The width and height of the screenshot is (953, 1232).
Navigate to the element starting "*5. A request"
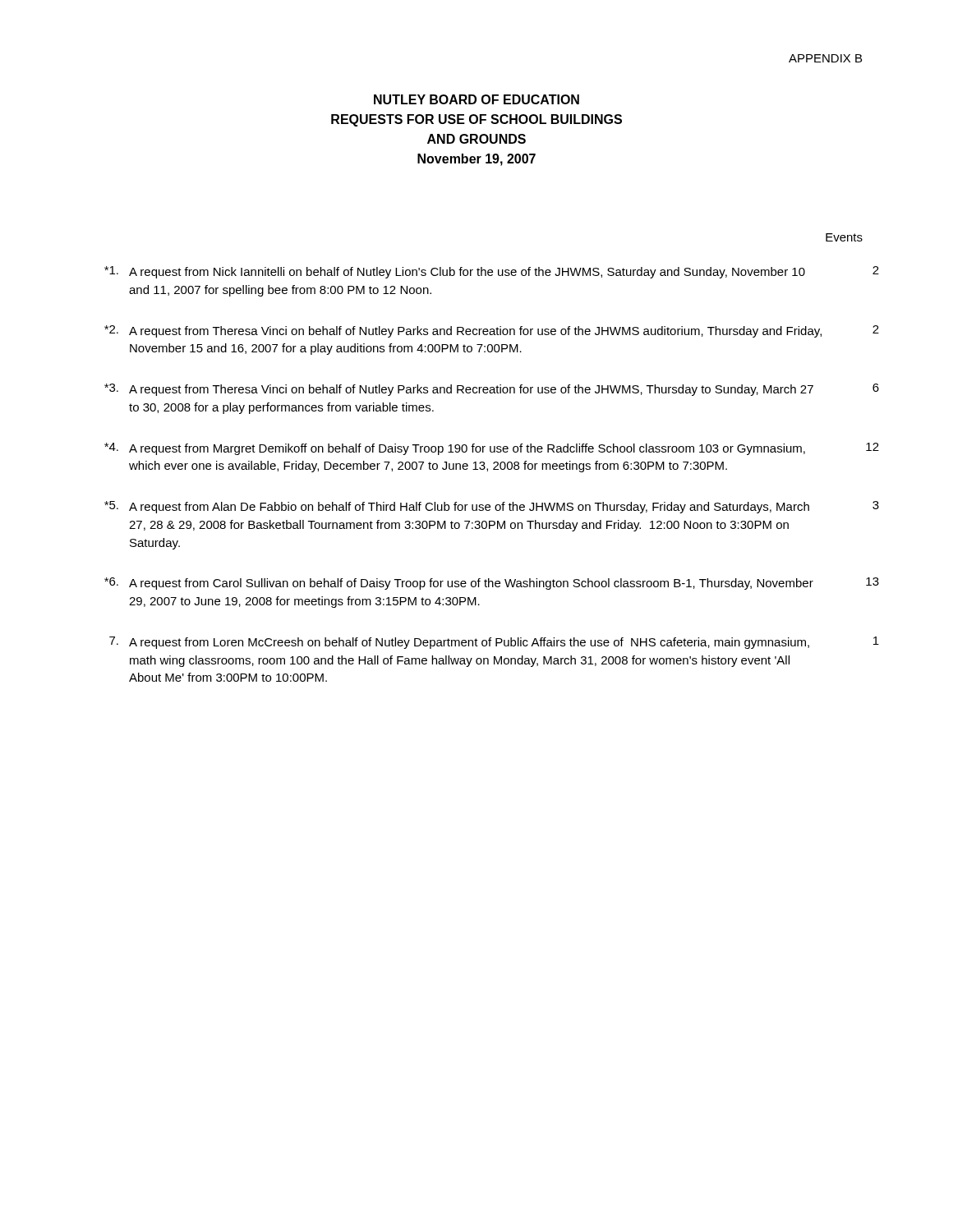(476, 525)
